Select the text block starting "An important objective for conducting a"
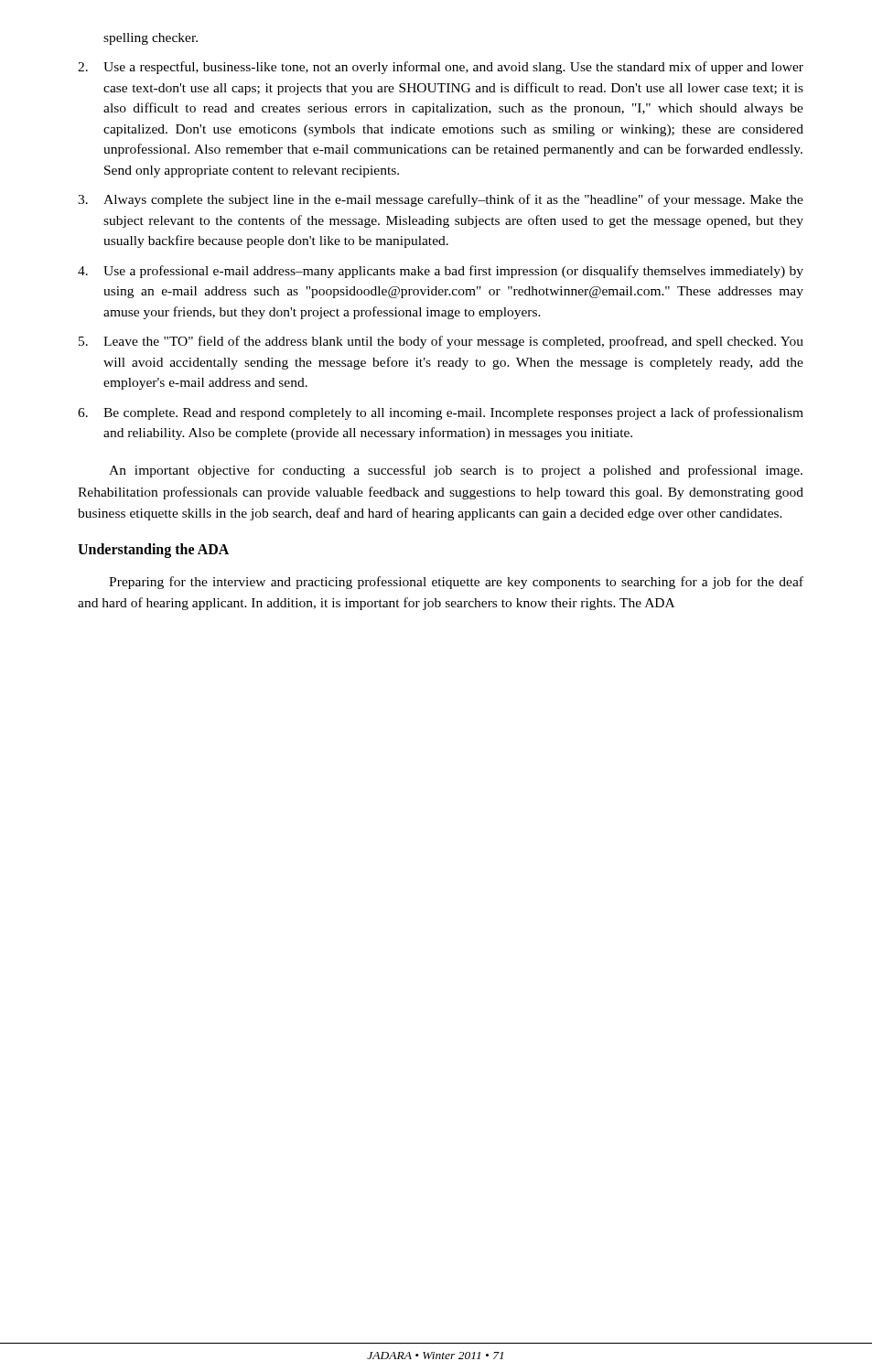872x1372 pixels. pyautogui.click(x=441, y=491)
